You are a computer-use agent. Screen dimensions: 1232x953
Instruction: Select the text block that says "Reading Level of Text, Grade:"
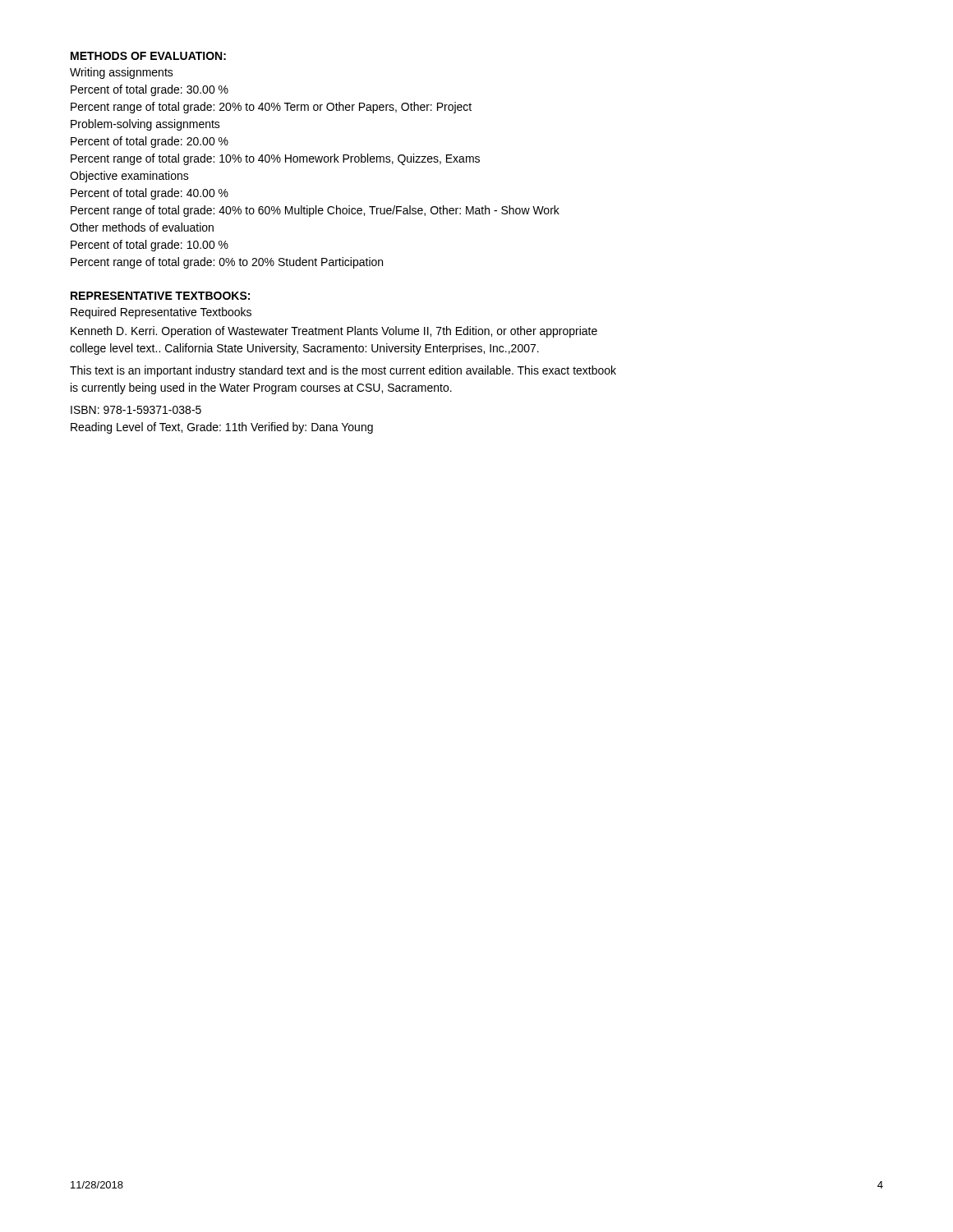click(222, 427)
